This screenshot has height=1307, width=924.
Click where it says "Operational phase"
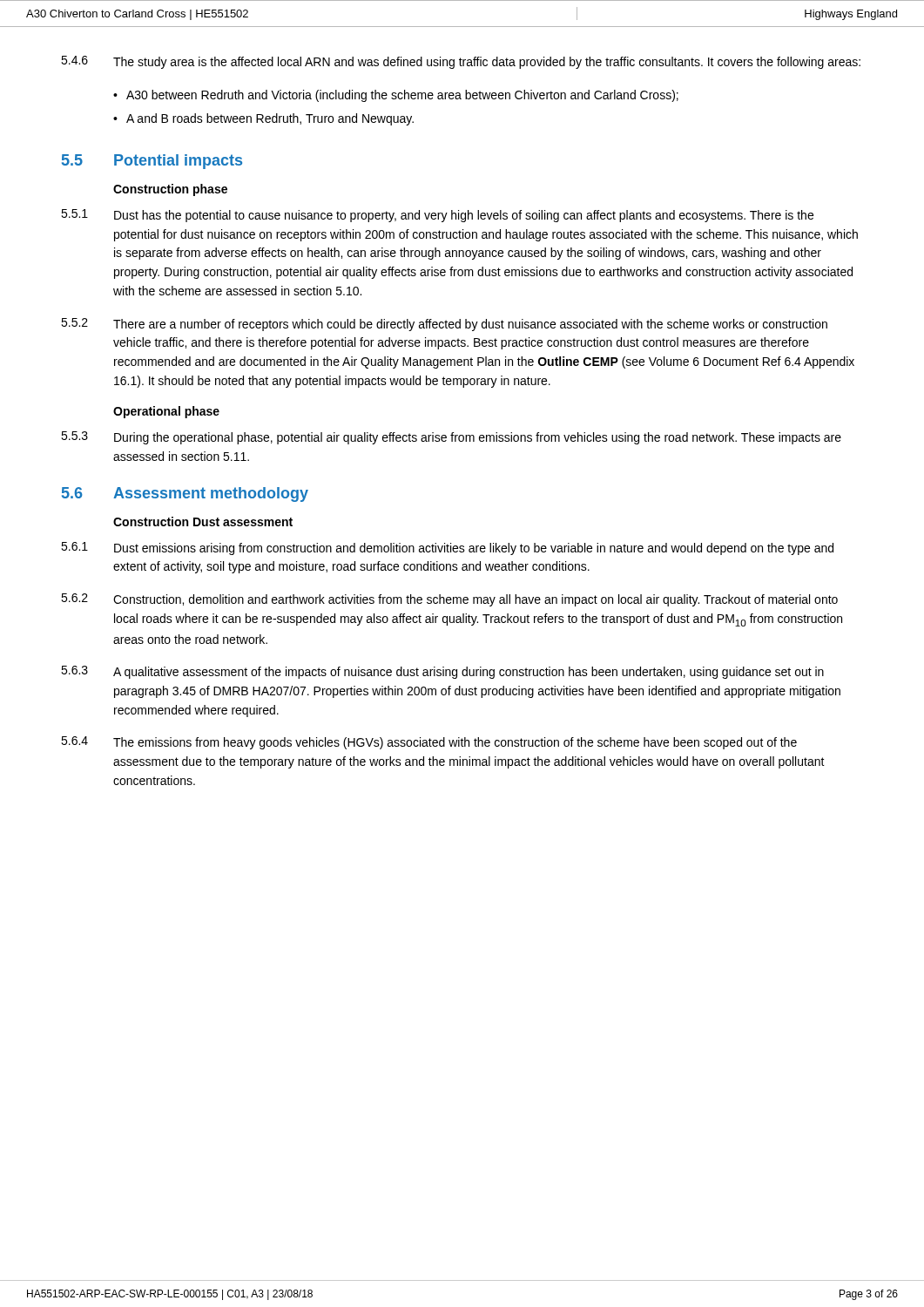point(166,412)
